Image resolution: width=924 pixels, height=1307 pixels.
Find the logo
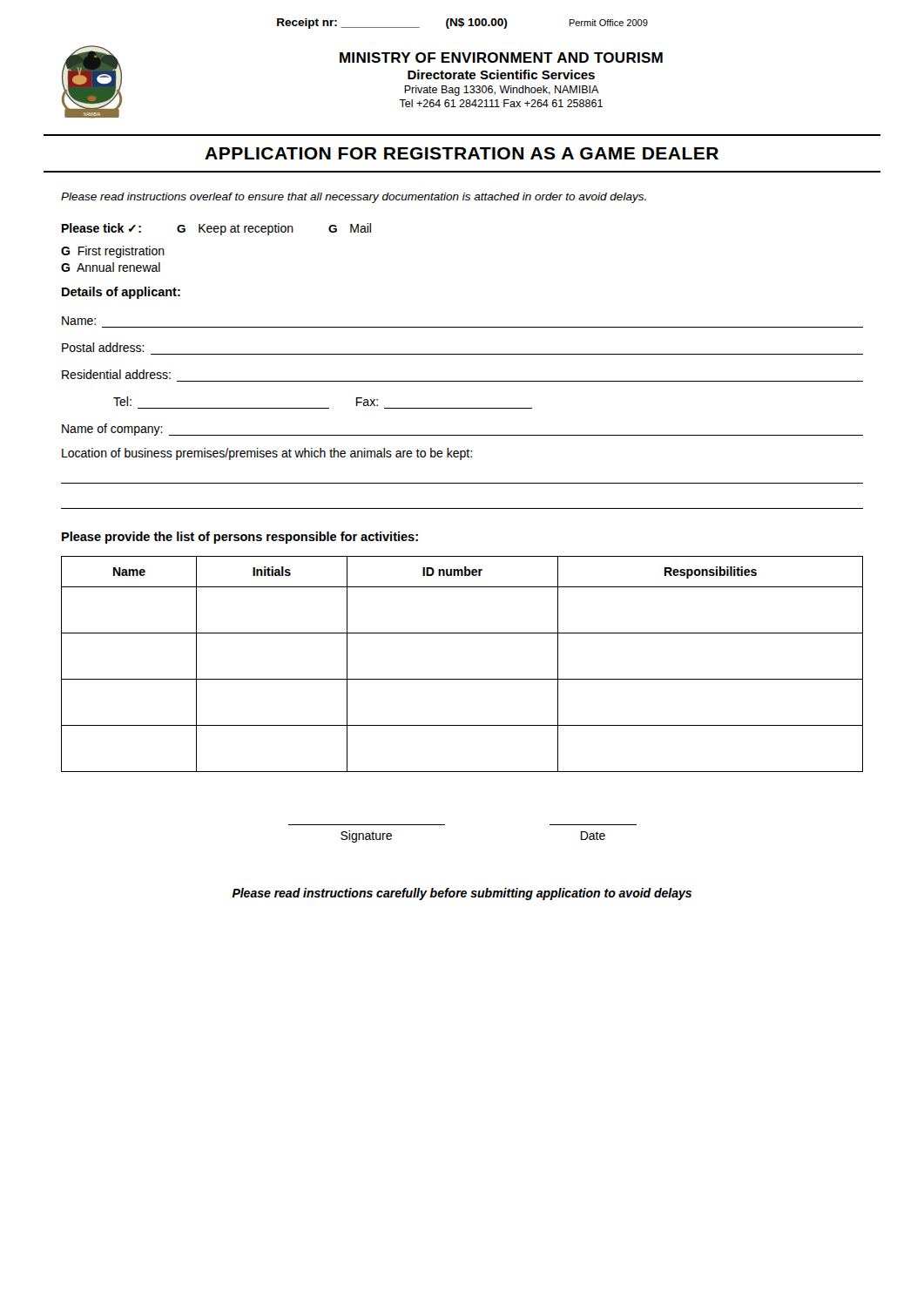[x=91, y=81]
